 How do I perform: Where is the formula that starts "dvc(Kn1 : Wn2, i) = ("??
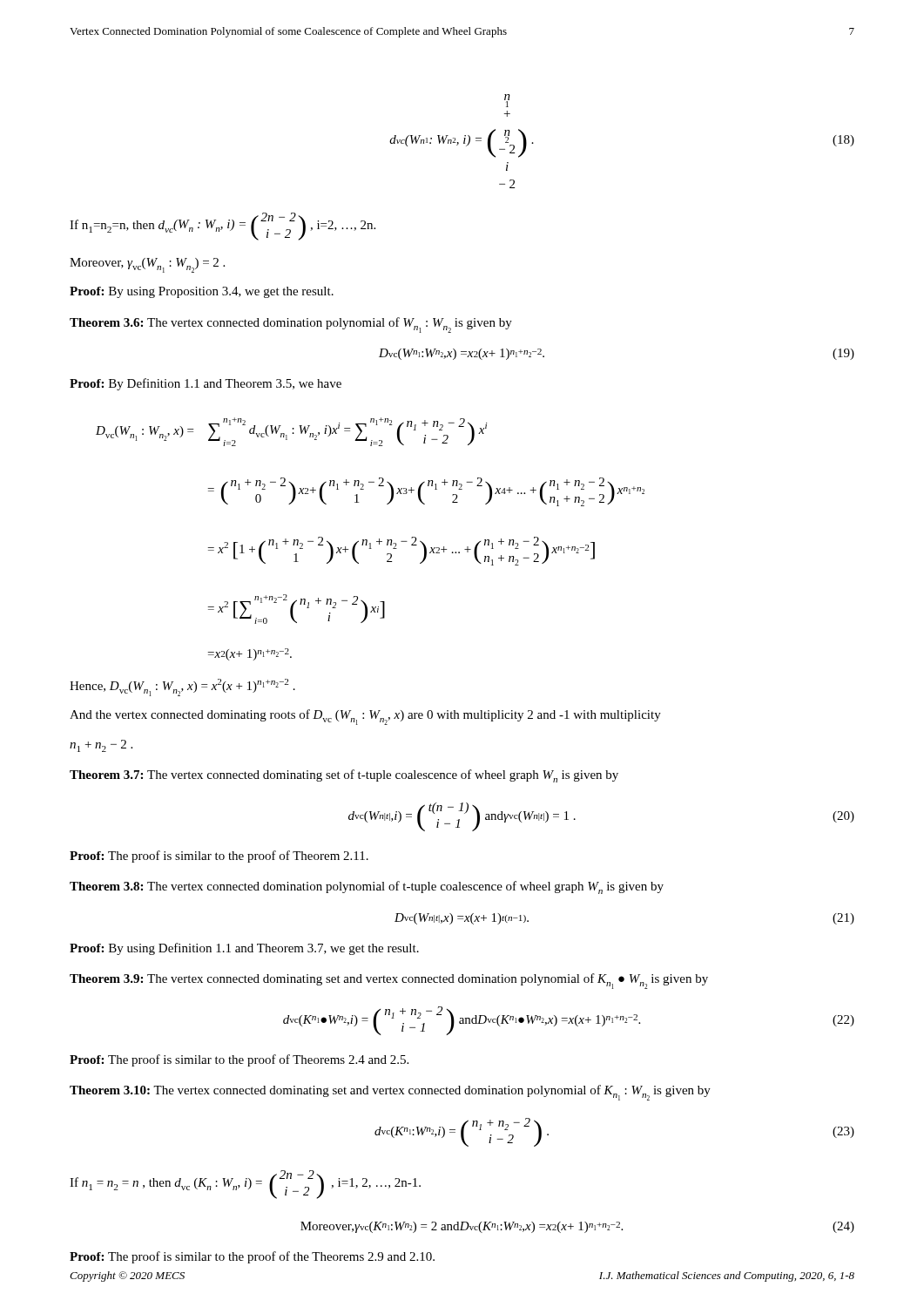pos(464,1132)
